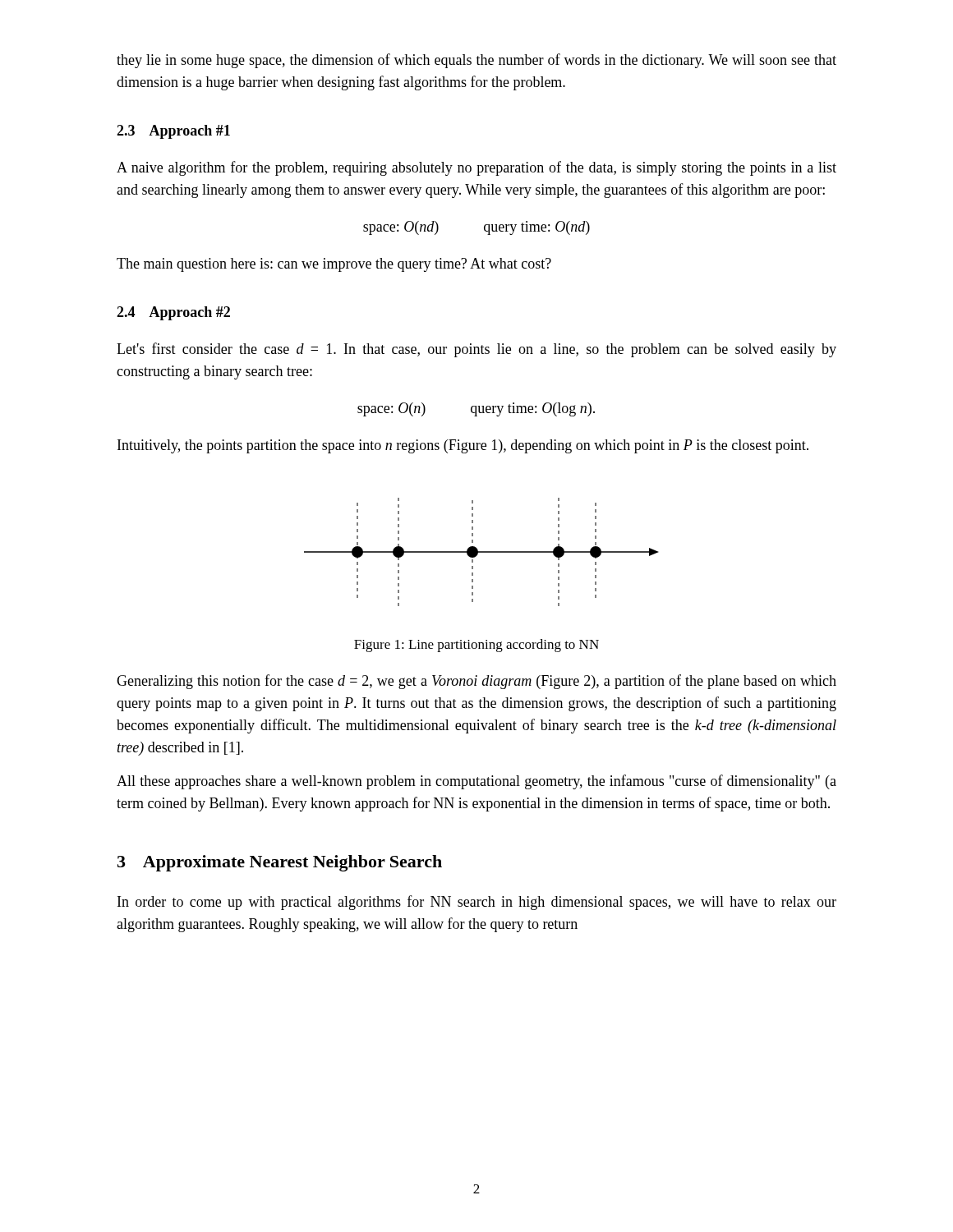Locate the text starting "A naive algorithm for the problem, requiring absolutely"
The height and width of the screenshot is (1232, 953).
pos(476,179)
